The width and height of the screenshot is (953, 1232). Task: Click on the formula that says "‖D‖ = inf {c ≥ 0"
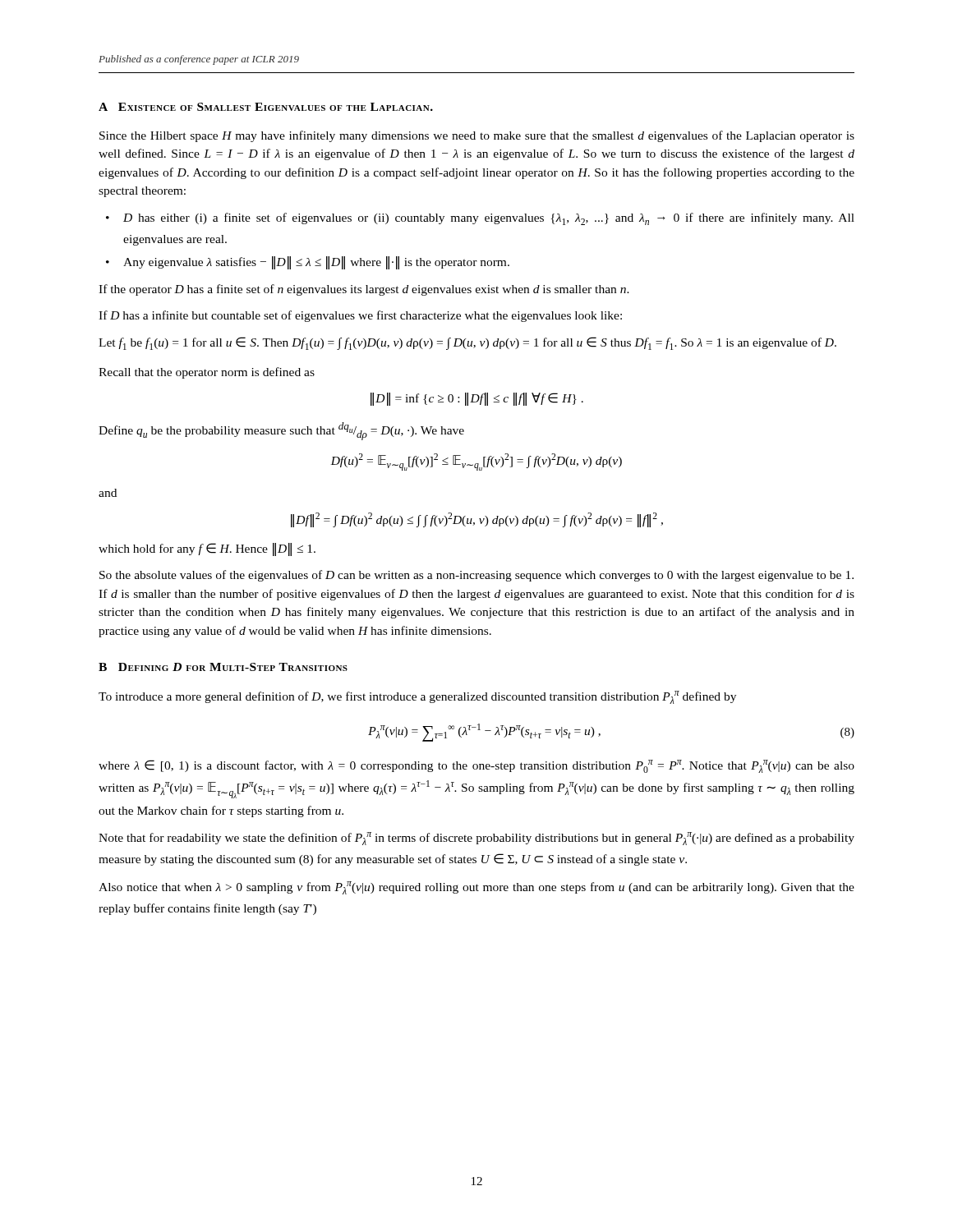pos(476,398)
